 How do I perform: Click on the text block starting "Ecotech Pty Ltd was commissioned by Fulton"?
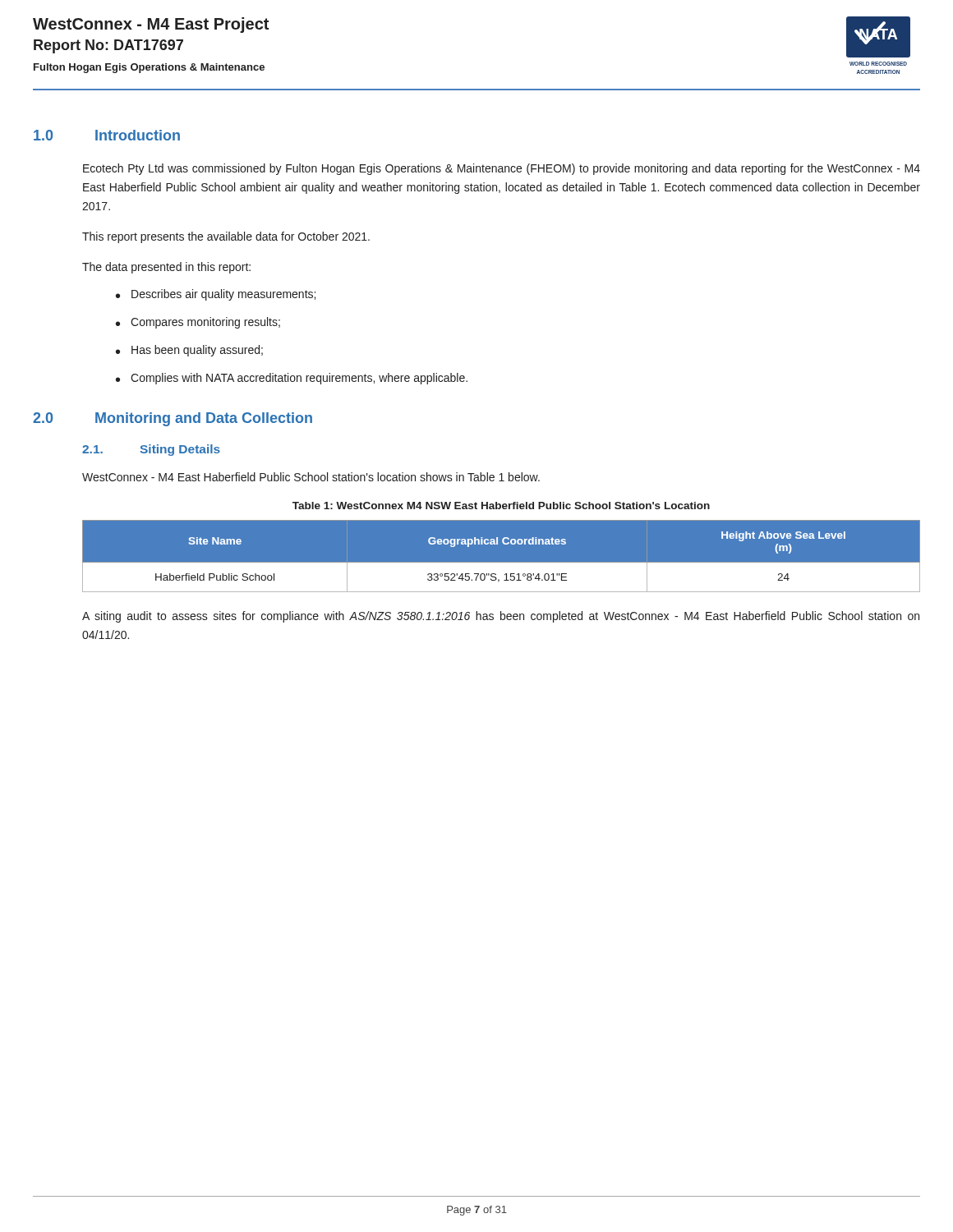(501, 187)
